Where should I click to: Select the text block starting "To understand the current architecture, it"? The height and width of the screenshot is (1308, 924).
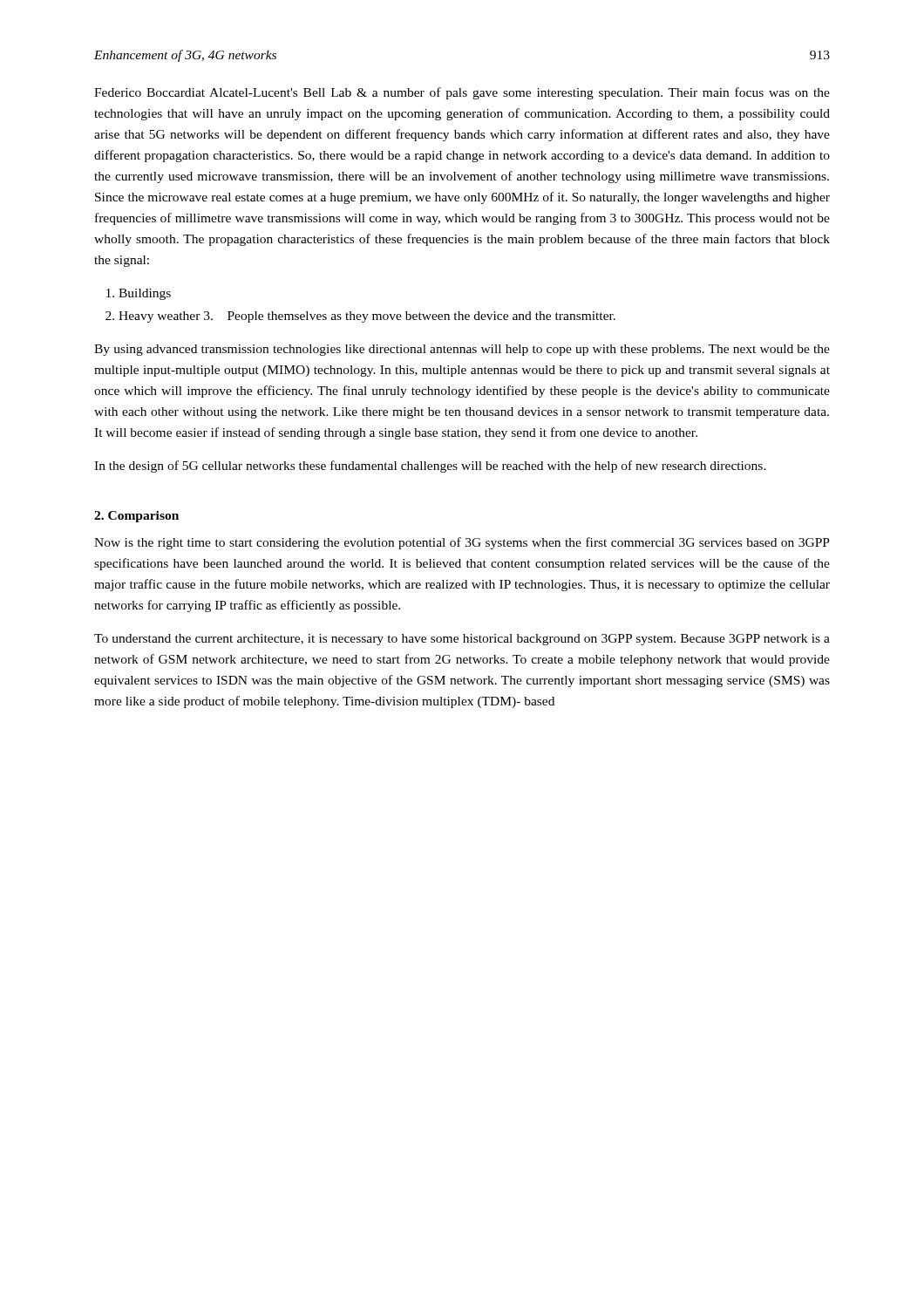pyautogui.click(x=462, y=670)
